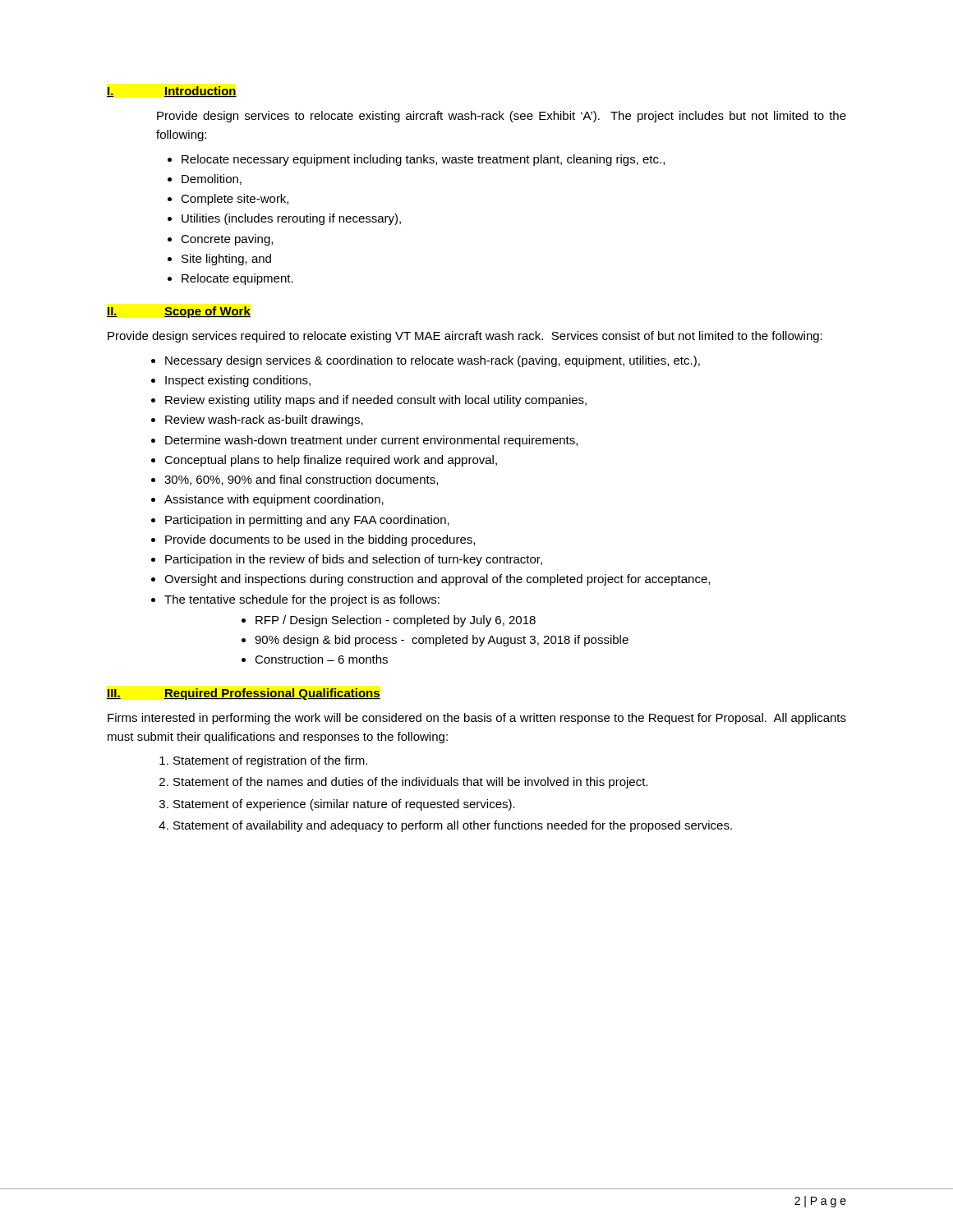
Task: Find the block on this page that starts "Provide design services to"
Action: pyautogui.click(x=501, y=125)
